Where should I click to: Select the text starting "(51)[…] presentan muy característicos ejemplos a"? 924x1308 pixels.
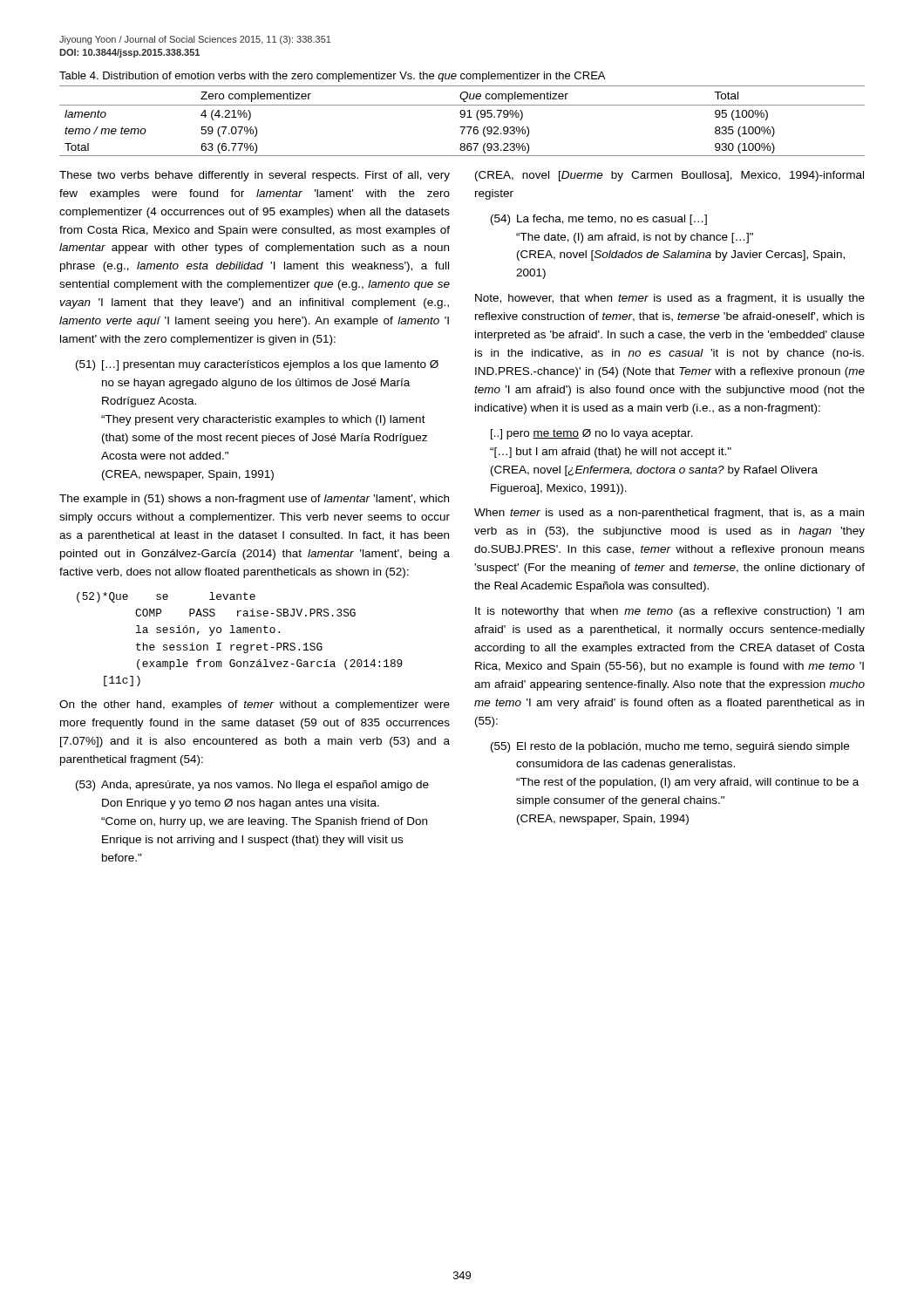click(261, 420)
